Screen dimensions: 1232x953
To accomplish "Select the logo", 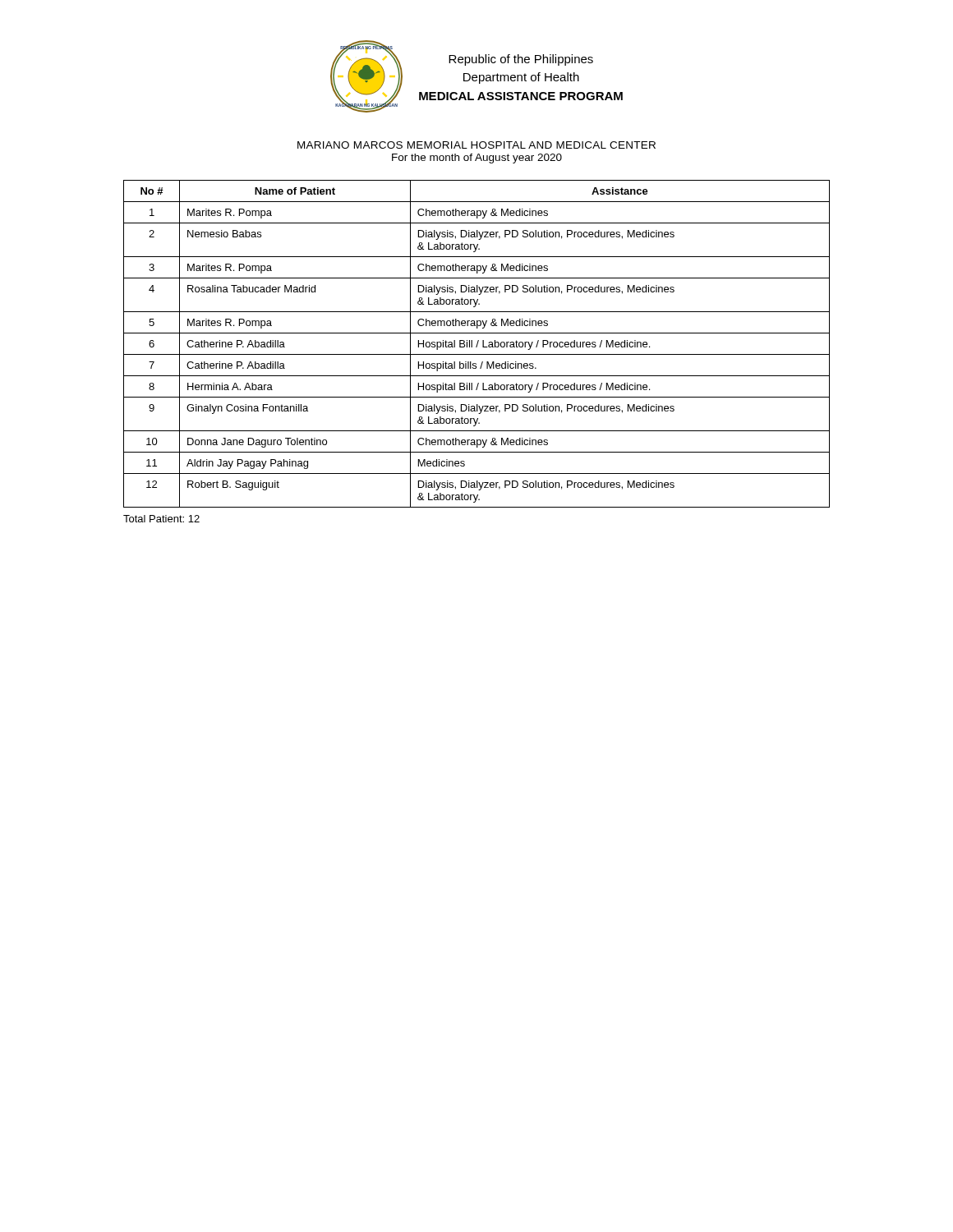I will tap(367, 78).
